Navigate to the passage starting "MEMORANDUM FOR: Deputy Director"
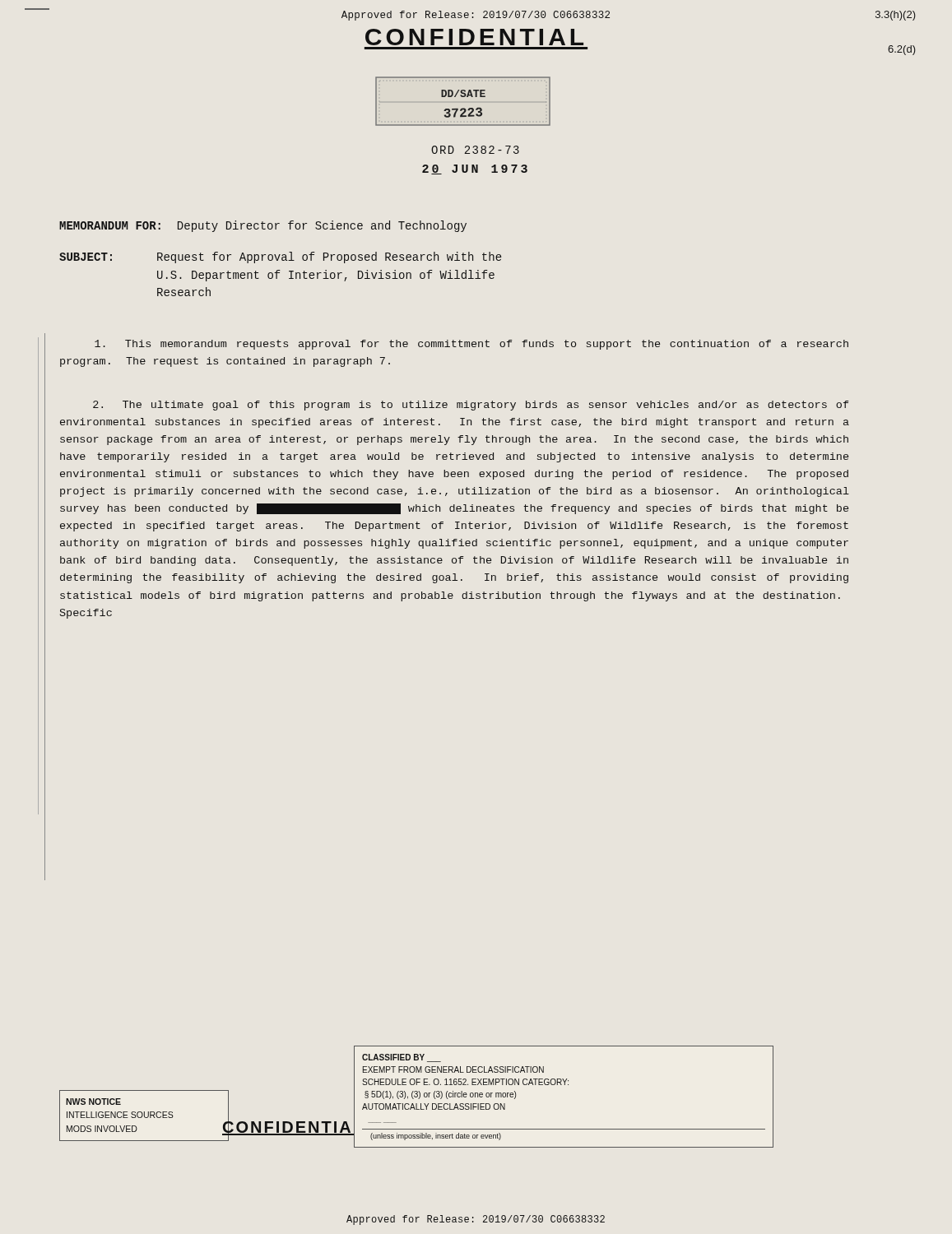952x1234 pixels. point(263,226)
